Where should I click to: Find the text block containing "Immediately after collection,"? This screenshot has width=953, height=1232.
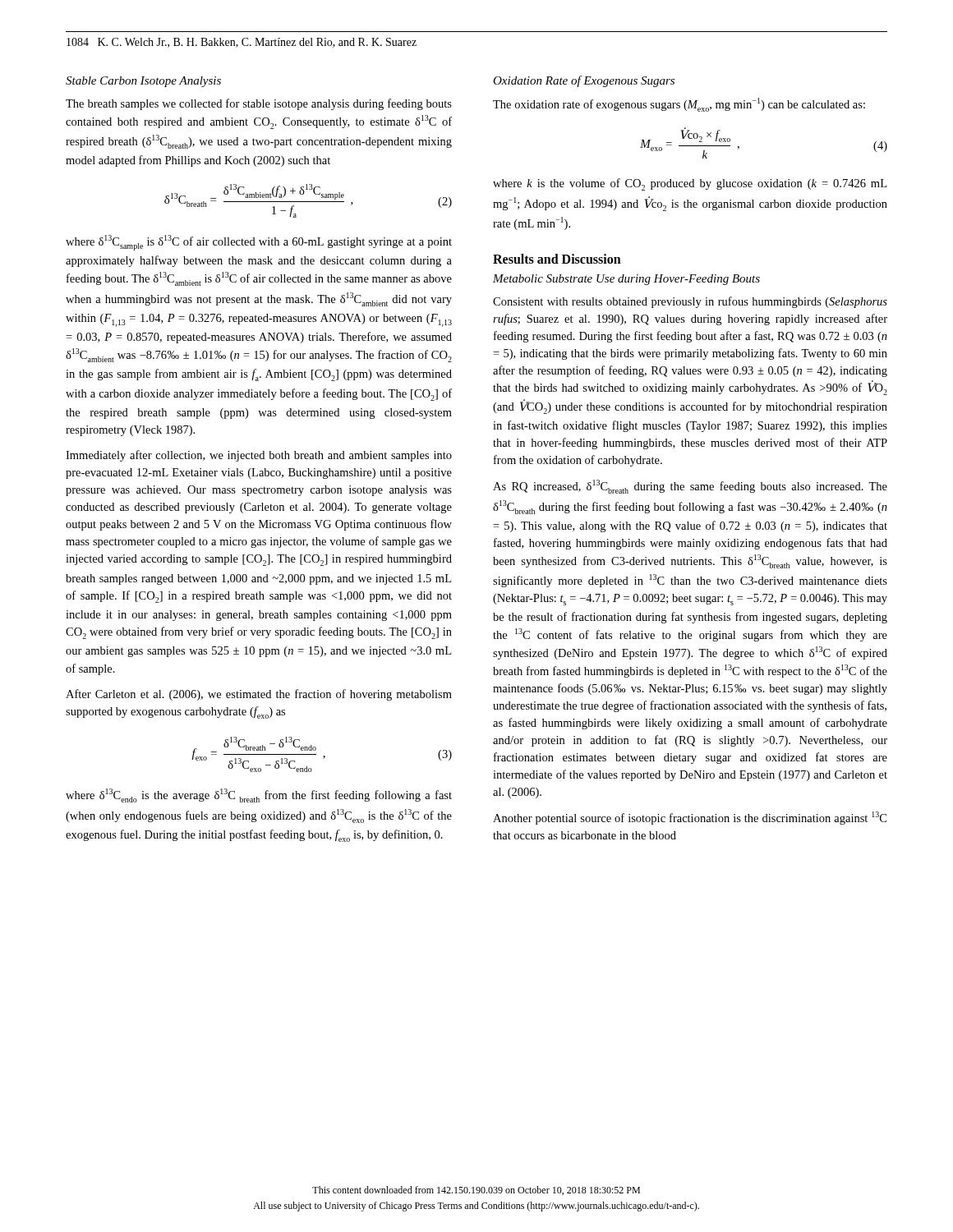point(259,562)
